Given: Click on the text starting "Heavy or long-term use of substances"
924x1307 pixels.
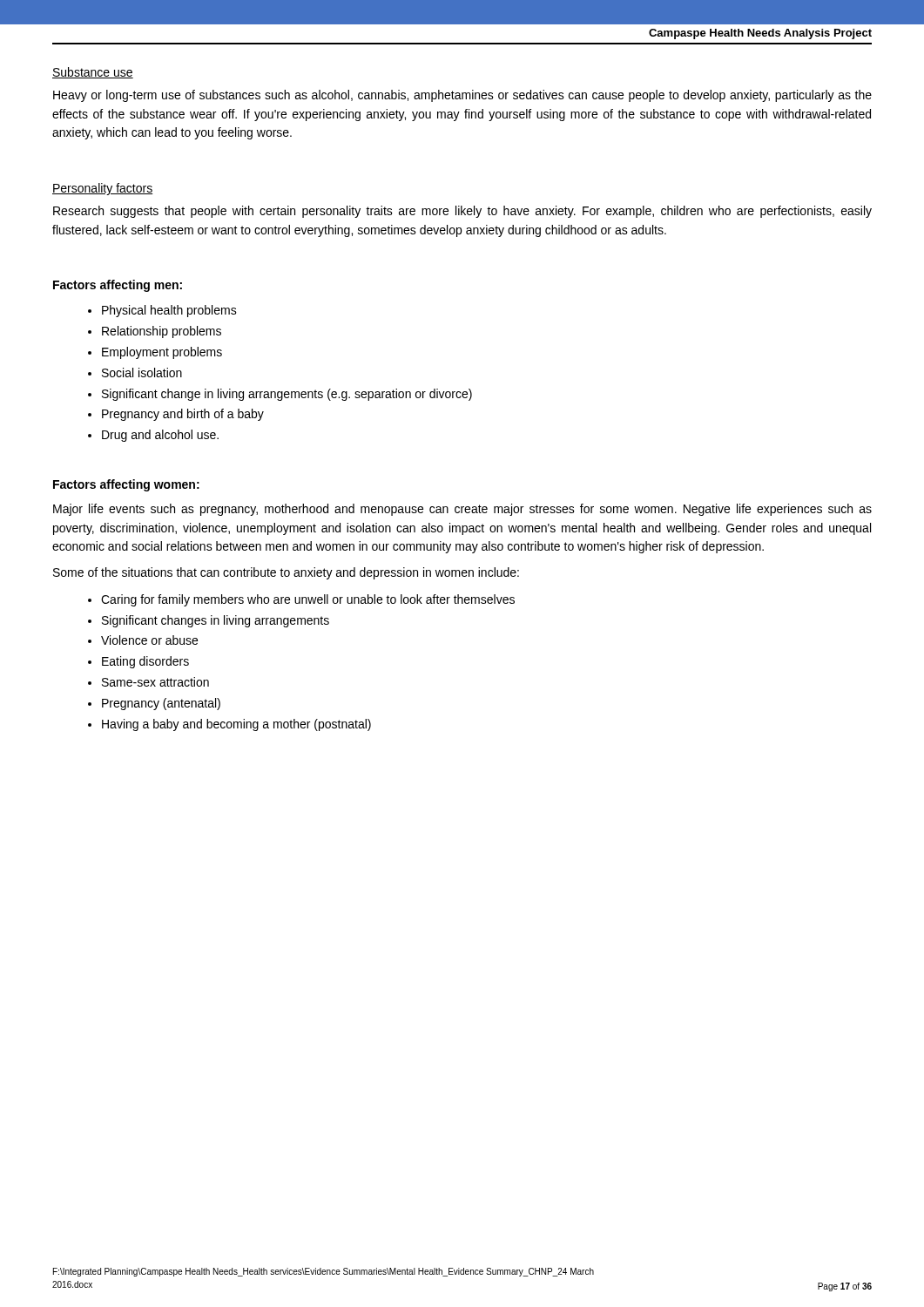Looking at the screenshot, I should pos(462,114).
